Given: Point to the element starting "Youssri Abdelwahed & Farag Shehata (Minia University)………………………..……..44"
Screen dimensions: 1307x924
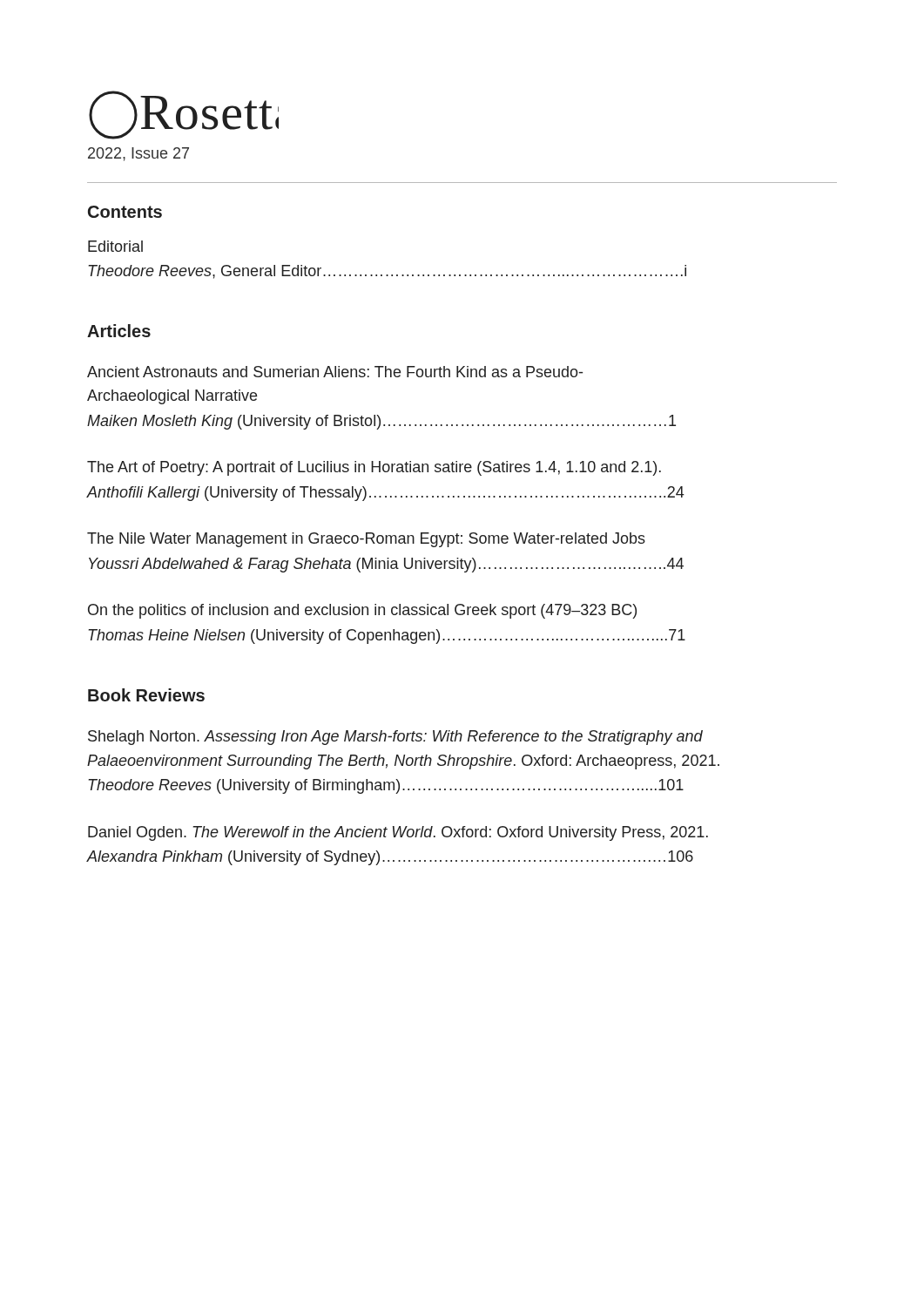Looking at the screenshot, I should pos(386,564).
